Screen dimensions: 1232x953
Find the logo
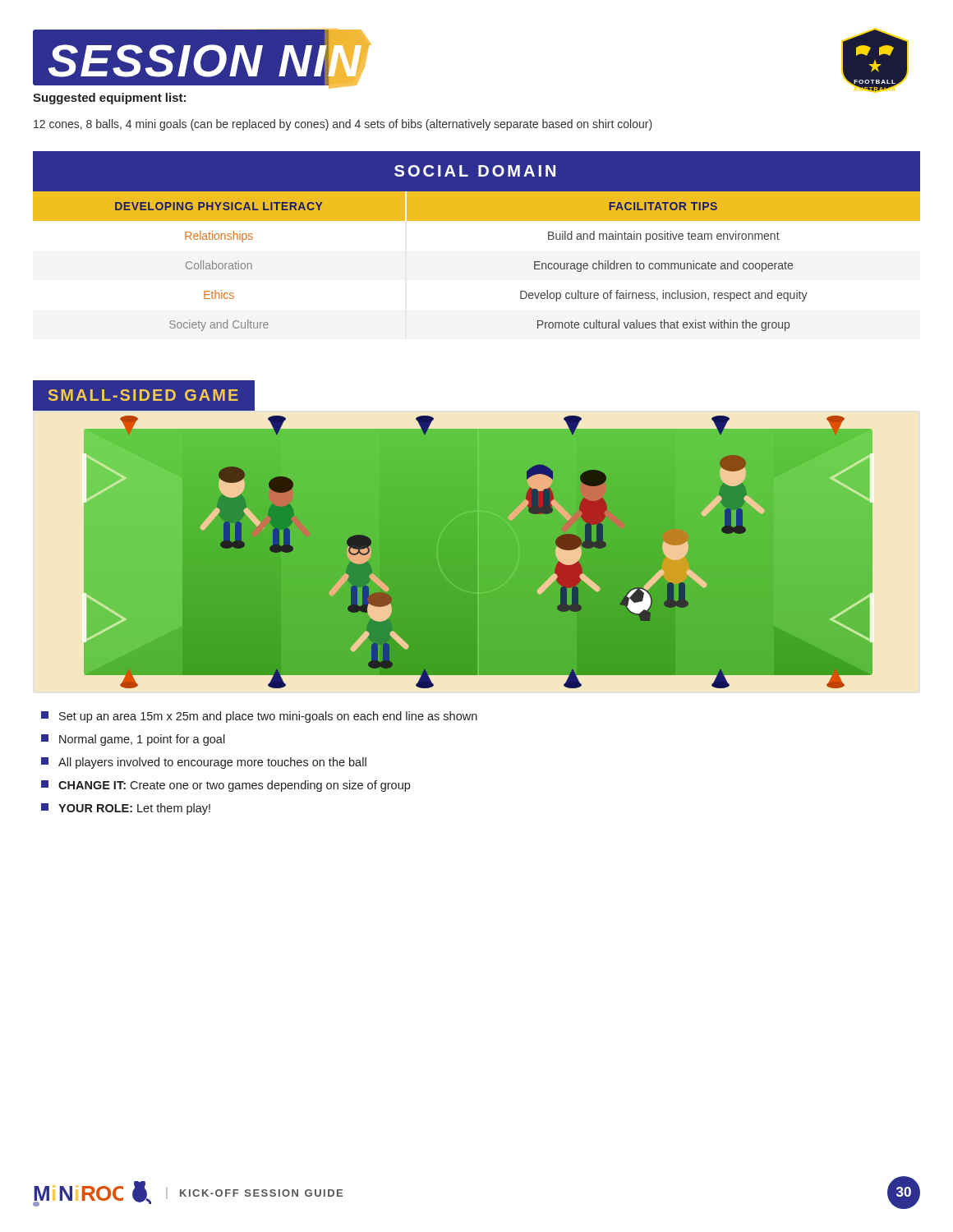tap(875, 61)
